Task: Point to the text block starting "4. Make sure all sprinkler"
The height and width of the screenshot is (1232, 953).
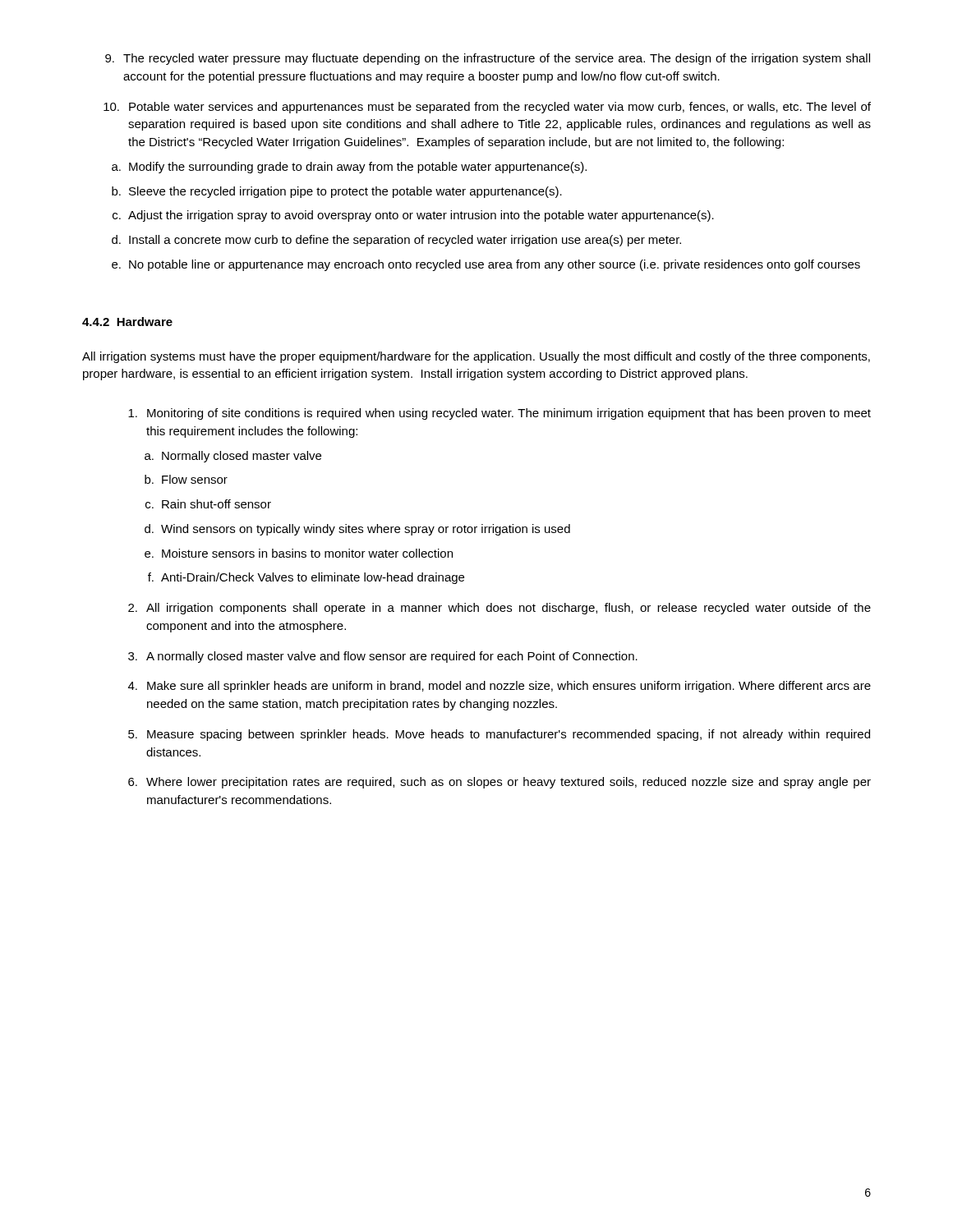Action: click(x=493, y=695)
